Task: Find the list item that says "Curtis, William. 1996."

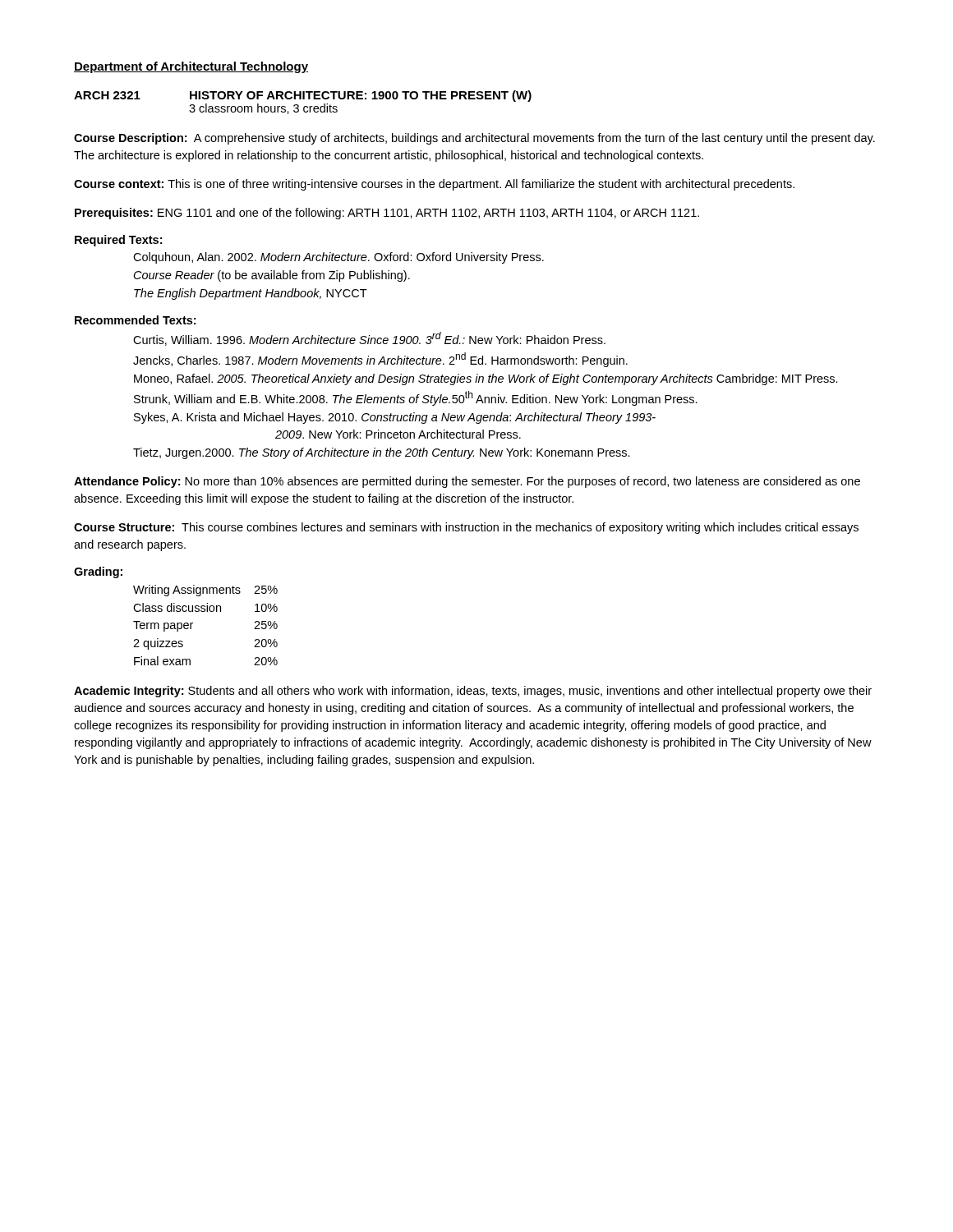Action: click(x=370, y=338)
